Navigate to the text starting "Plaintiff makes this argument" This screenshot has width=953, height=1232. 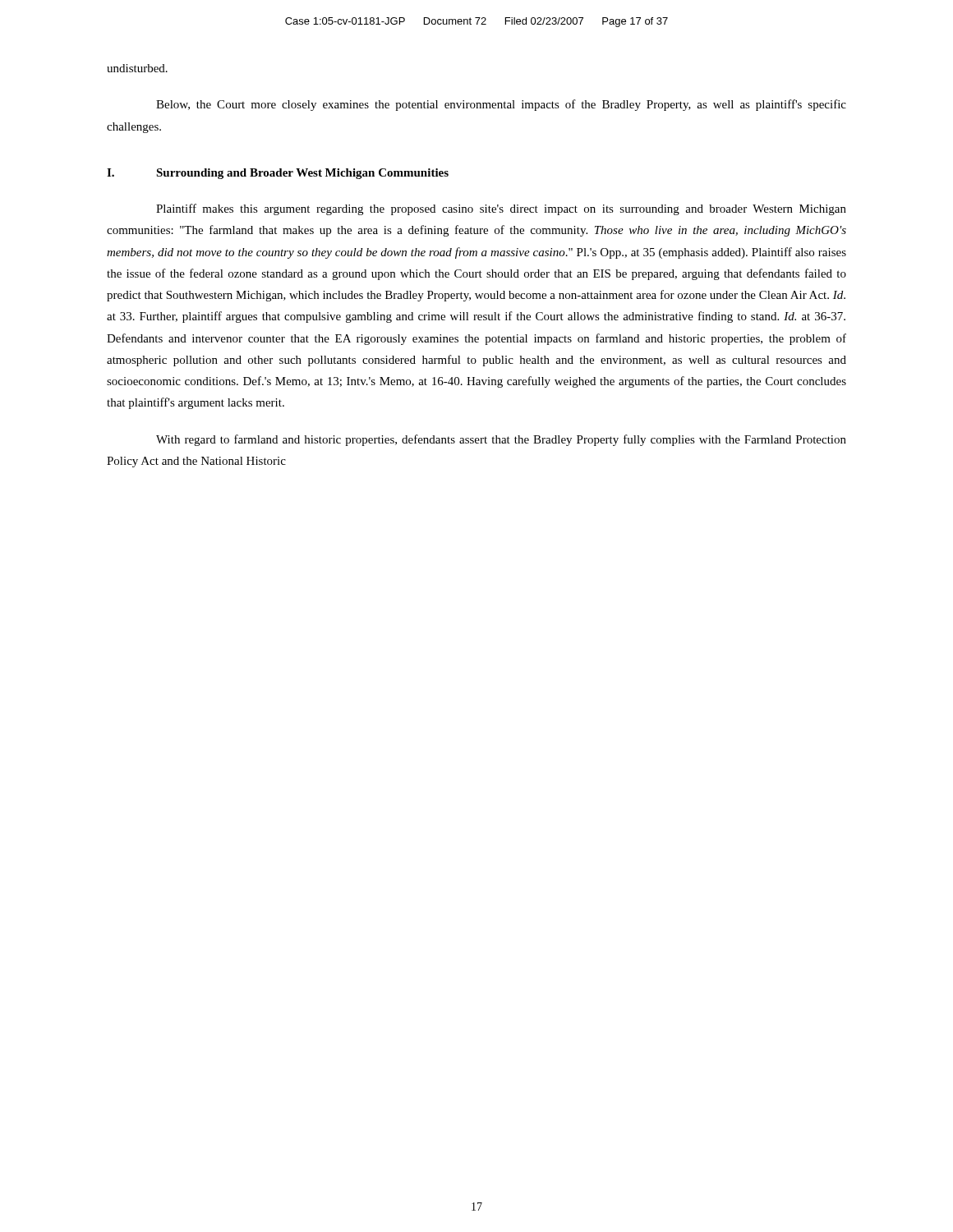(476, 306)
